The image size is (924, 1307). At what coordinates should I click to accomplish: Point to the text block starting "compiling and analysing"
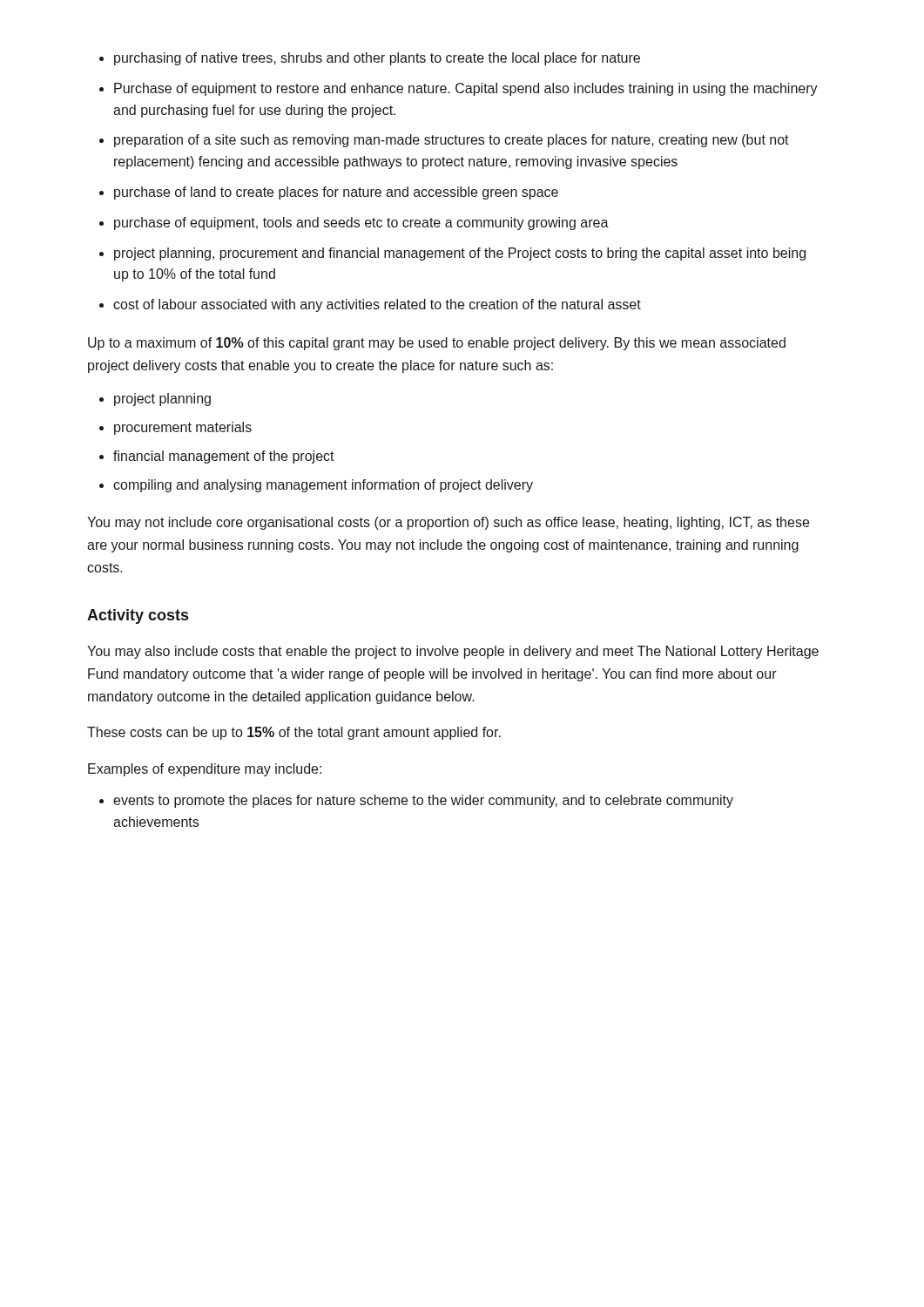coord(323,485)
